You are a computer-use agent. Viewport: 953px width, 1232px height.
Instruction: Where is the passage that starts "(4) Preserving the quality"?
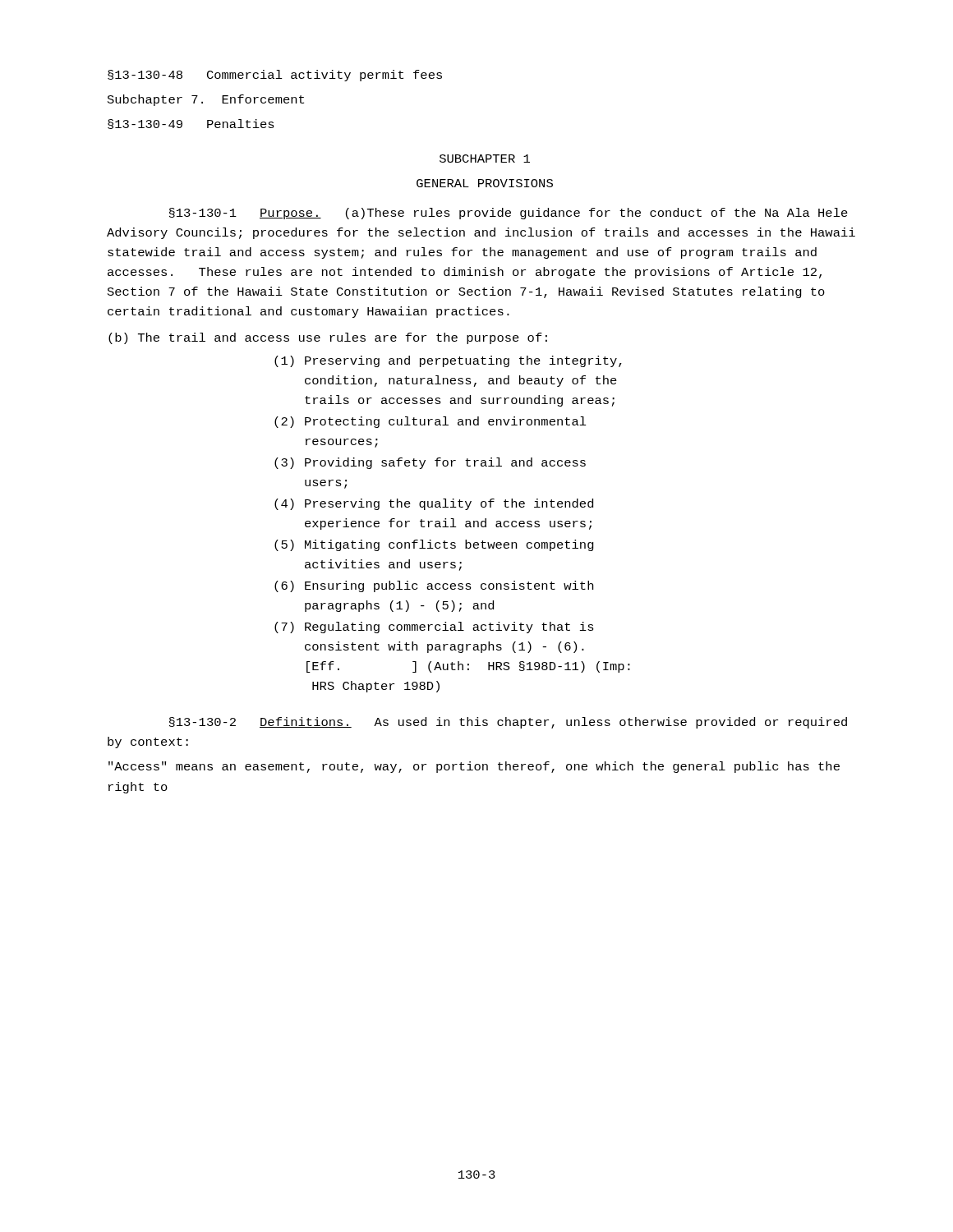[x=559, y=514]
